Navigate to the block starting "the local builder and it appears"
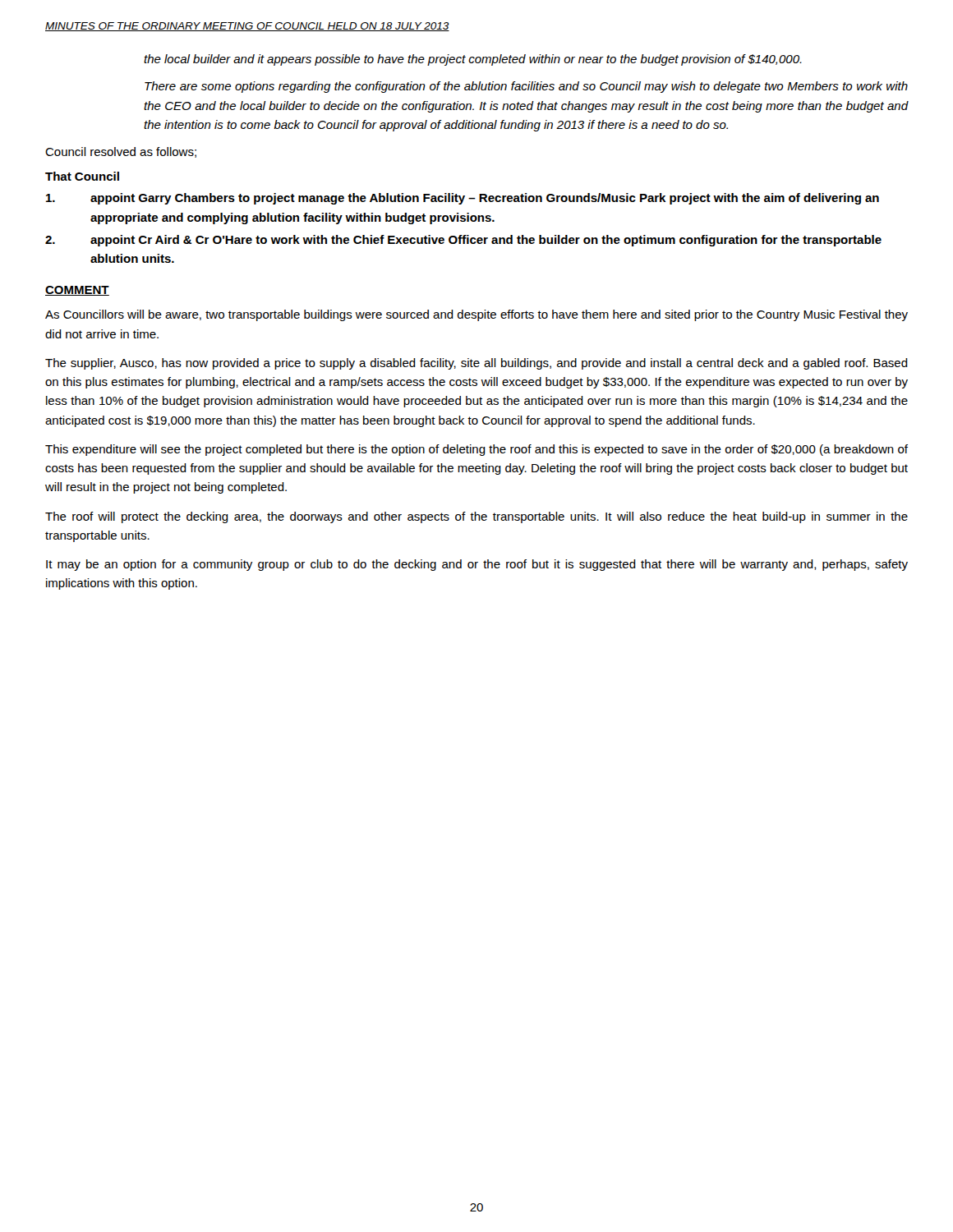This screenshot has height=1232, width=953. coord(526,59)
